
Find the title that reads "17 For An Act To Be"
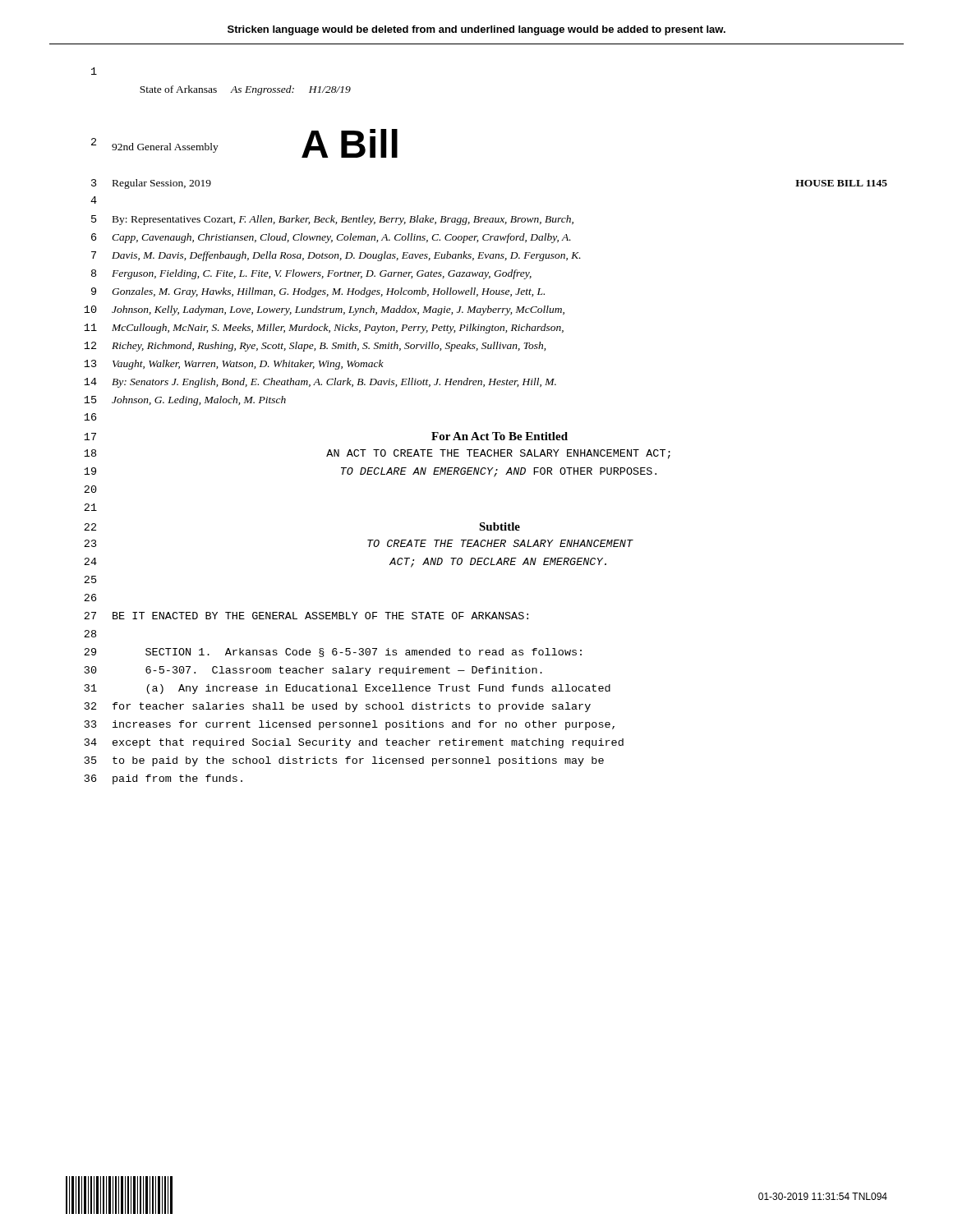(x=476, y=436)
